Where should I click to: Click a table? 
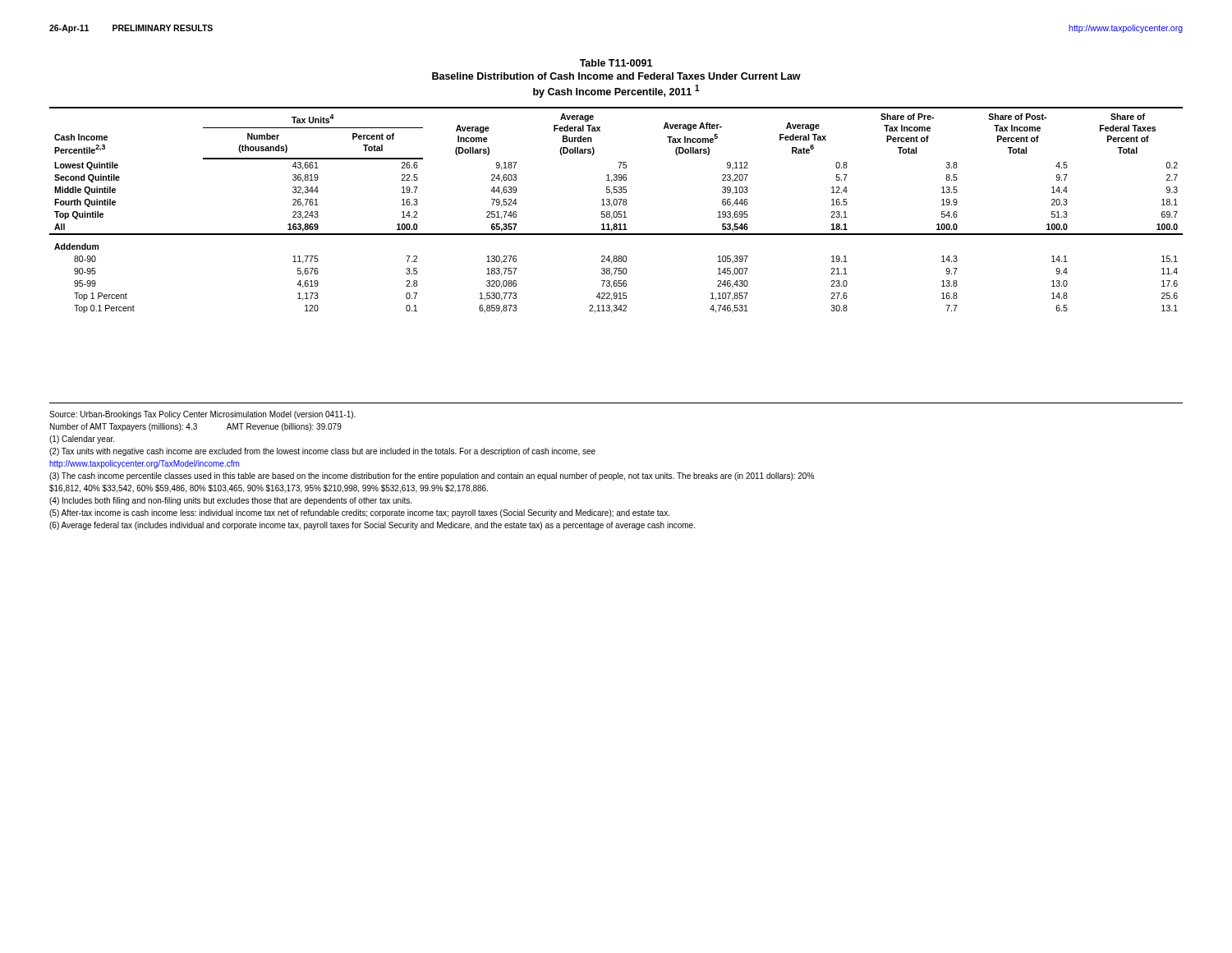tap(616, 211)
